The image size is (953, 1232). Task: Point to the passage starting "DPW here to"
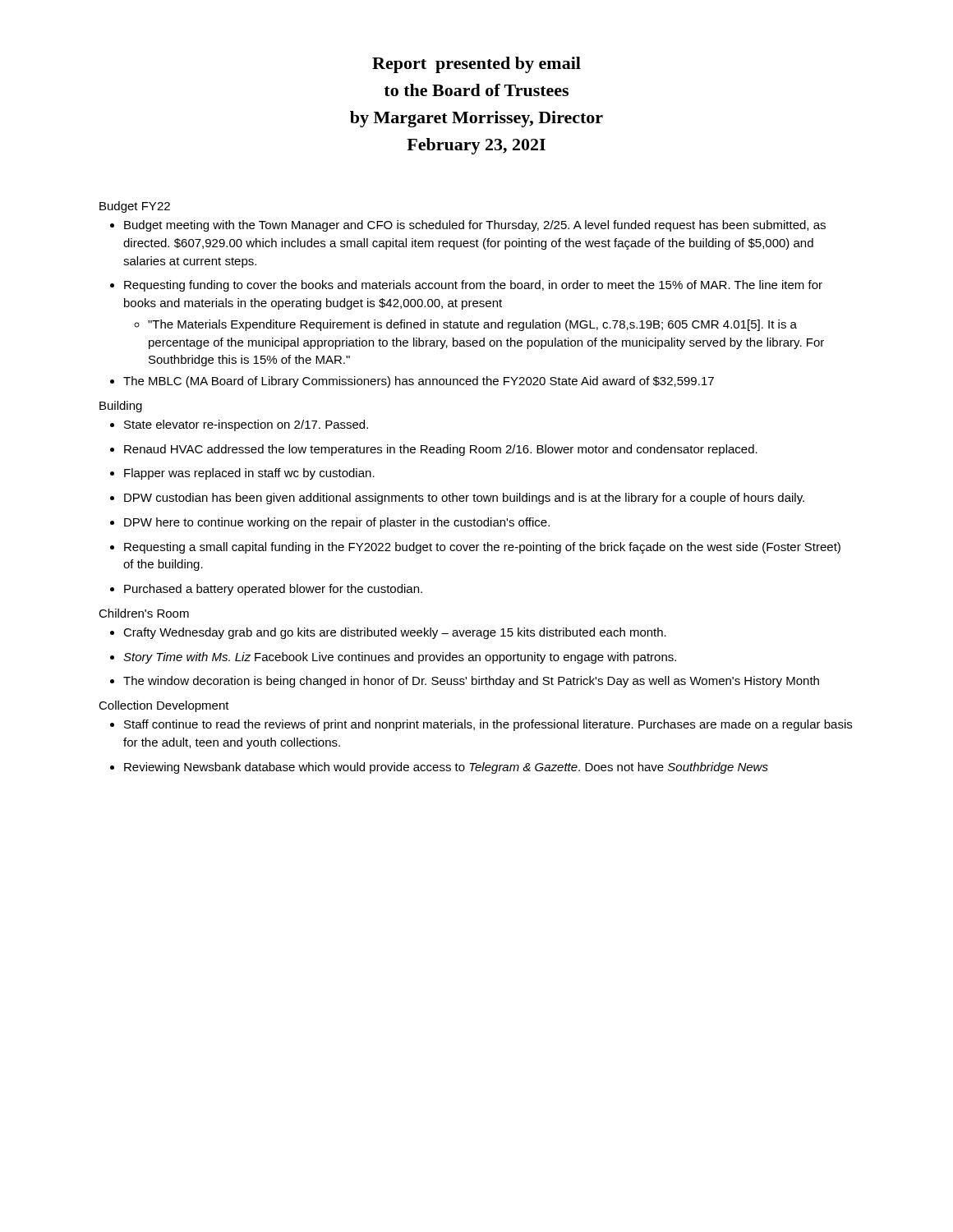tap(476, 522)
